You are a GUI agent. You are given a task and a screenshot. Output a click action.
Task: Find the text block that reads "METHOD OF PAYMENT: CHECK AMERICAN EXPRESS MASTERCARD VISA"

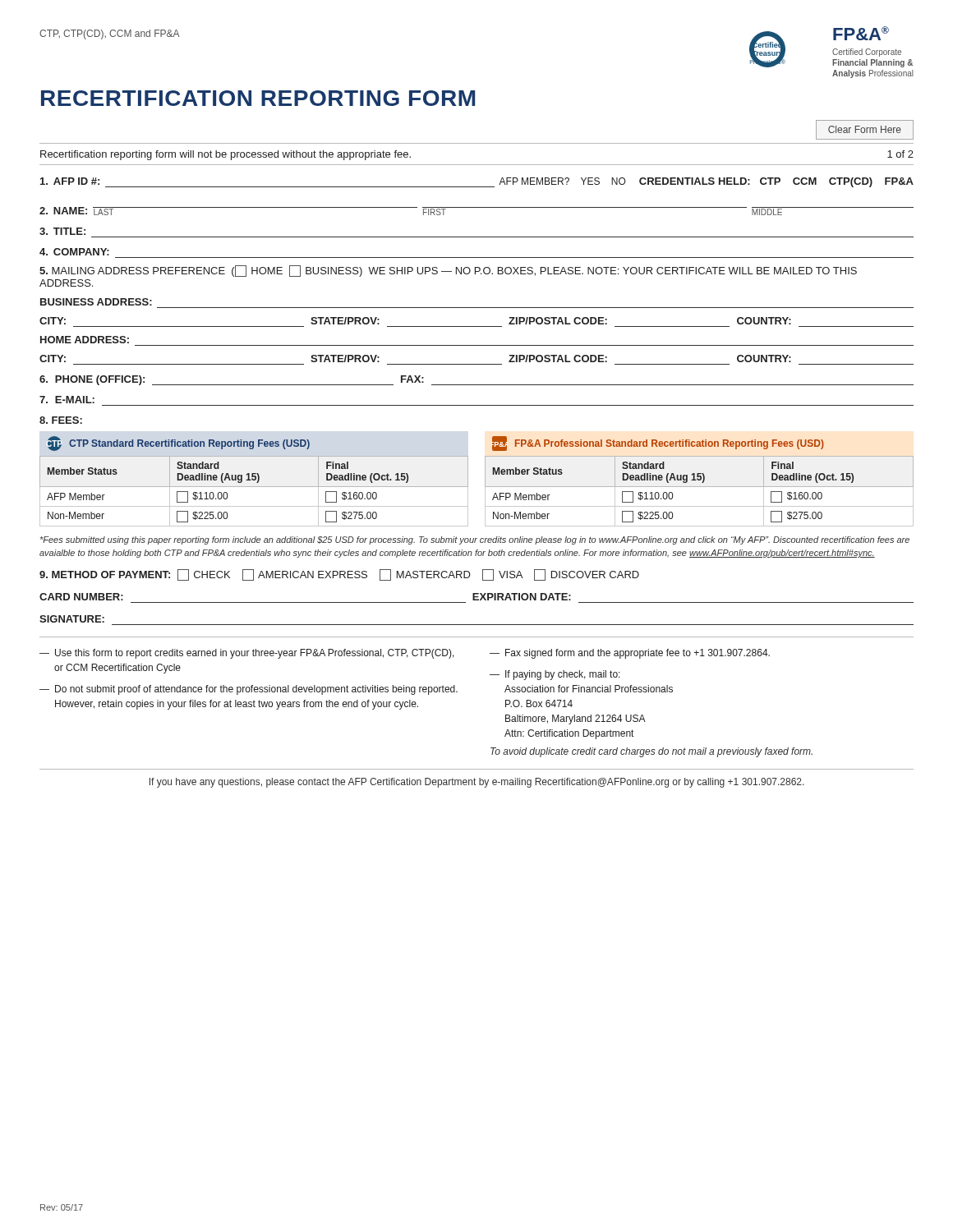(x=339, y=575)
